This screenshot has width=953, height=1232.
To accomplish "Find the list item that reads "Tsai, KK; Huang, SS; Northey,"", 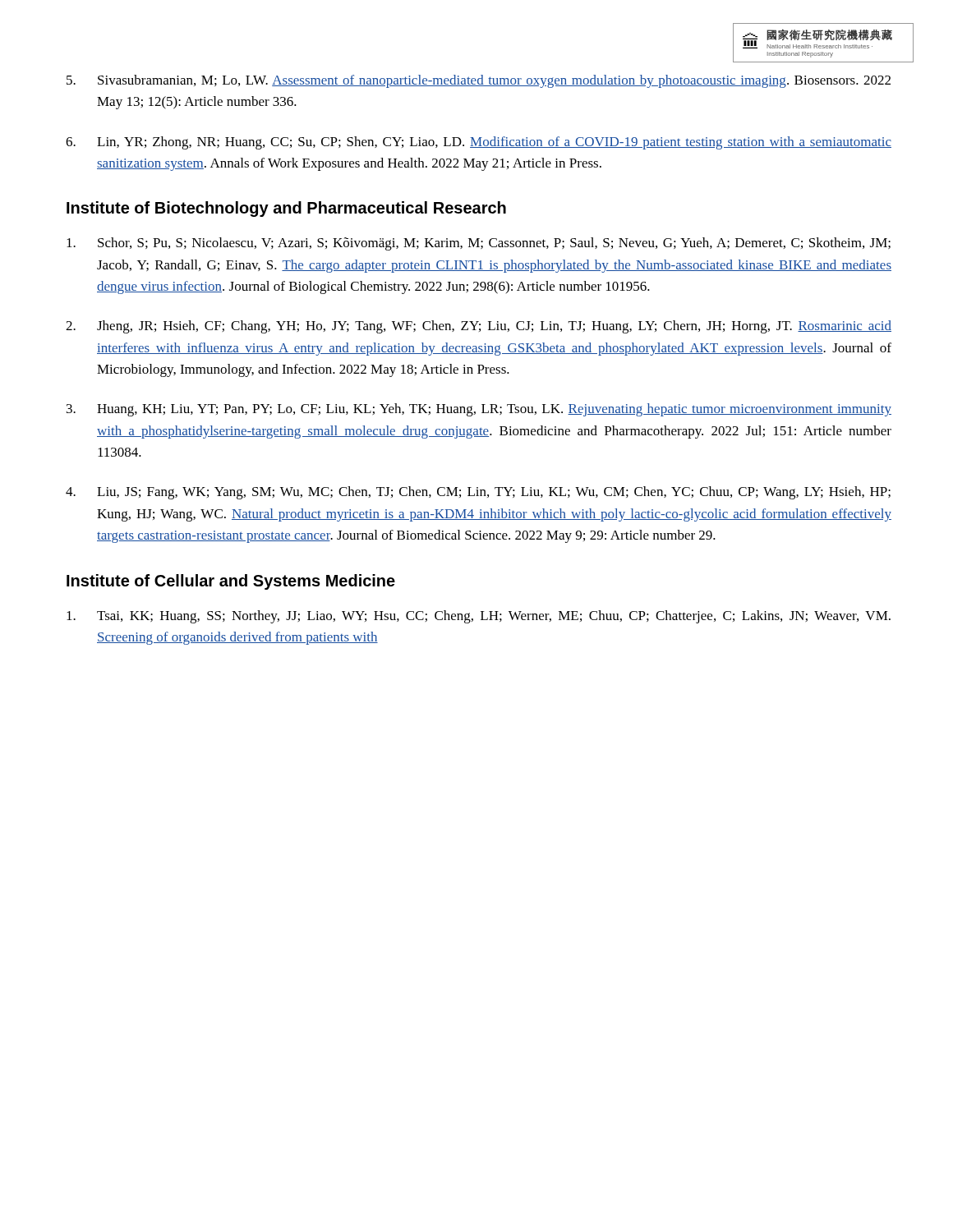I will click(479, 627).
